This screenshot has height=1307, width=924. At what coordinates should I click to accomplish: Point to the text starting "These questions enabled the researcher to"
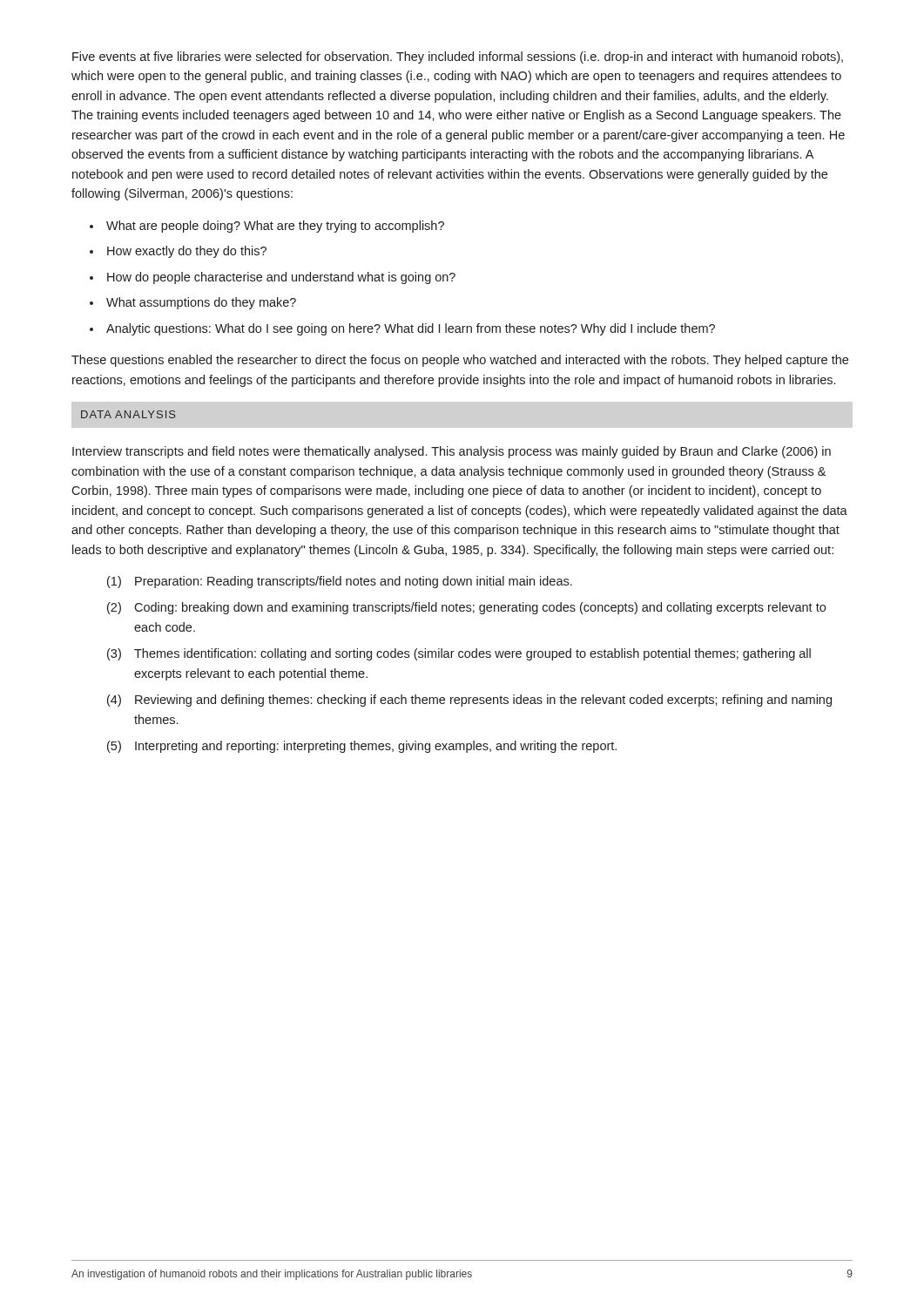(460, 370)
